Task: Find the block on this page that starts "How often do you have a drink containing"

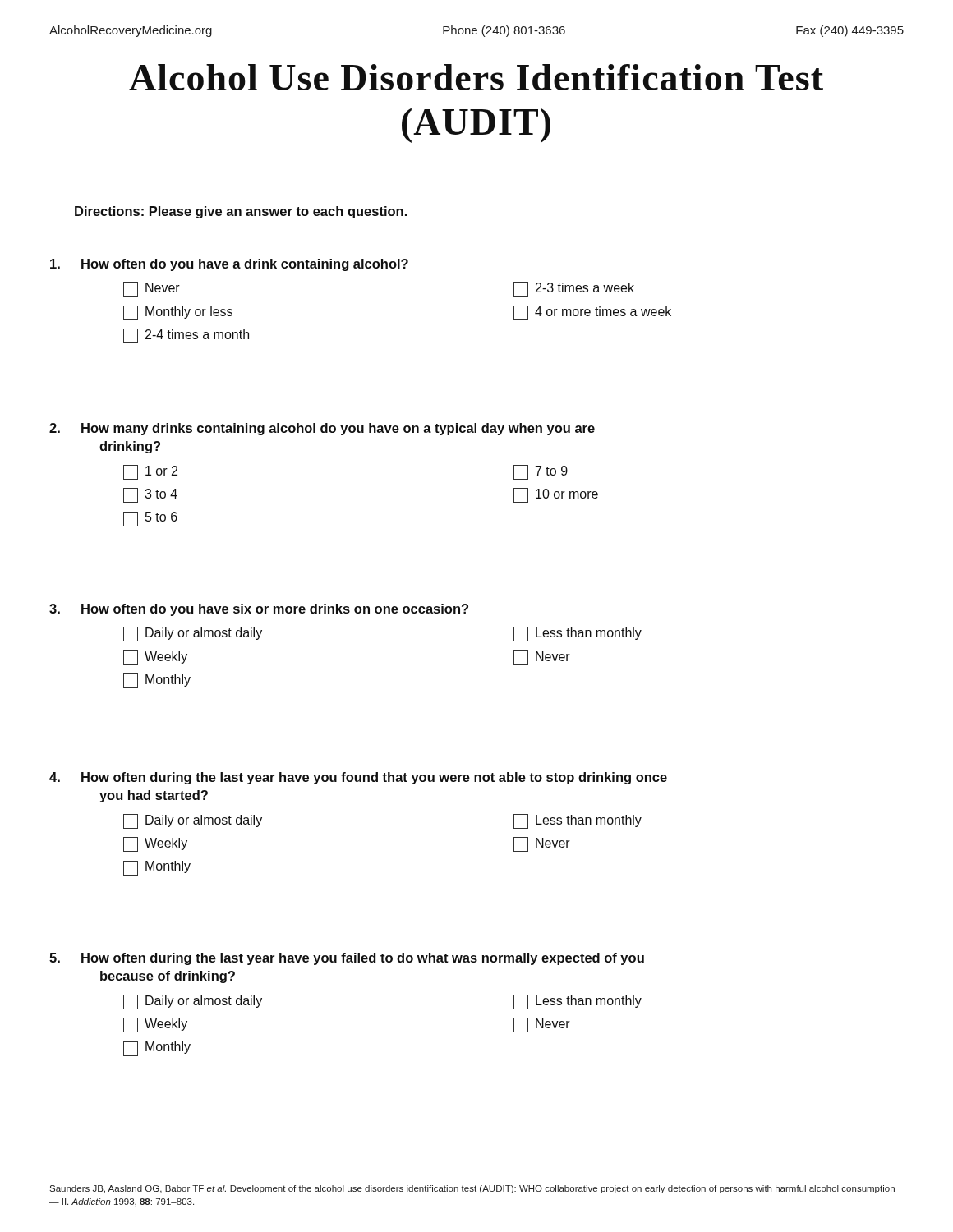Action: (x=229, y=265)
